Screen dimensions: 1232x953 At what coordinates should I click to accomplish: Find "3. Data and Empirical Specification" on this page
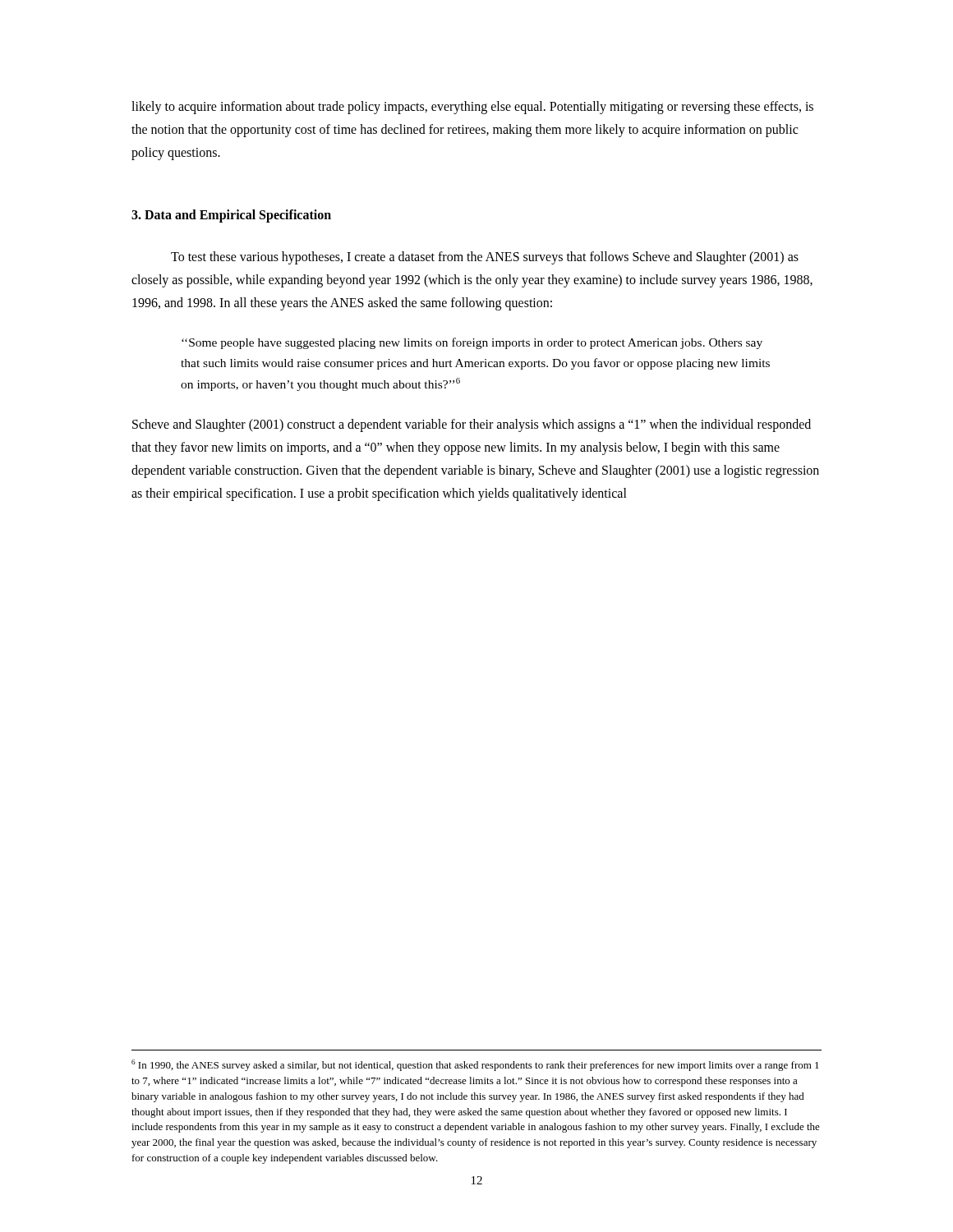tap(231, 215)
